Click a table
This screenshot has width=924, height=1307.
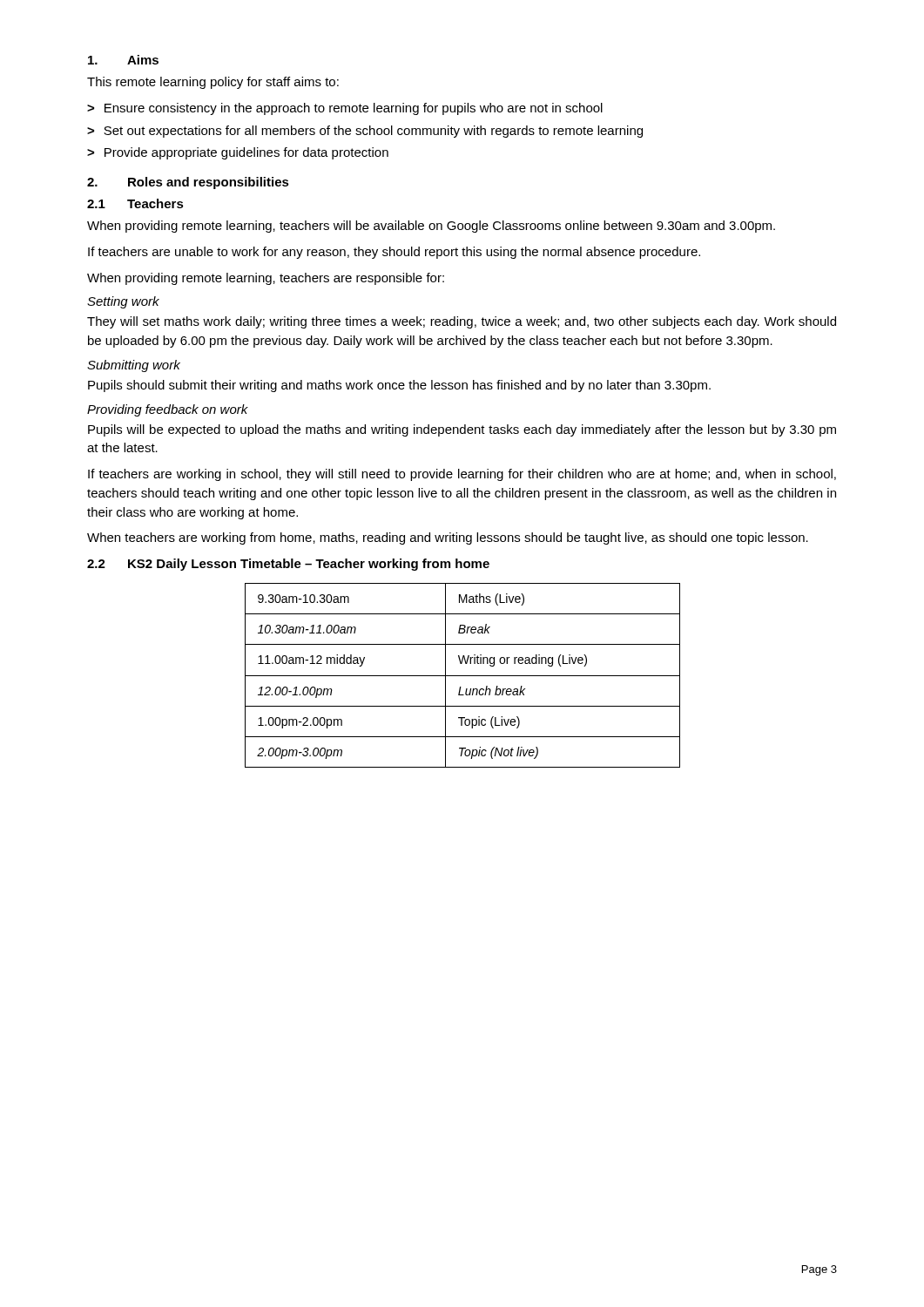462,675
